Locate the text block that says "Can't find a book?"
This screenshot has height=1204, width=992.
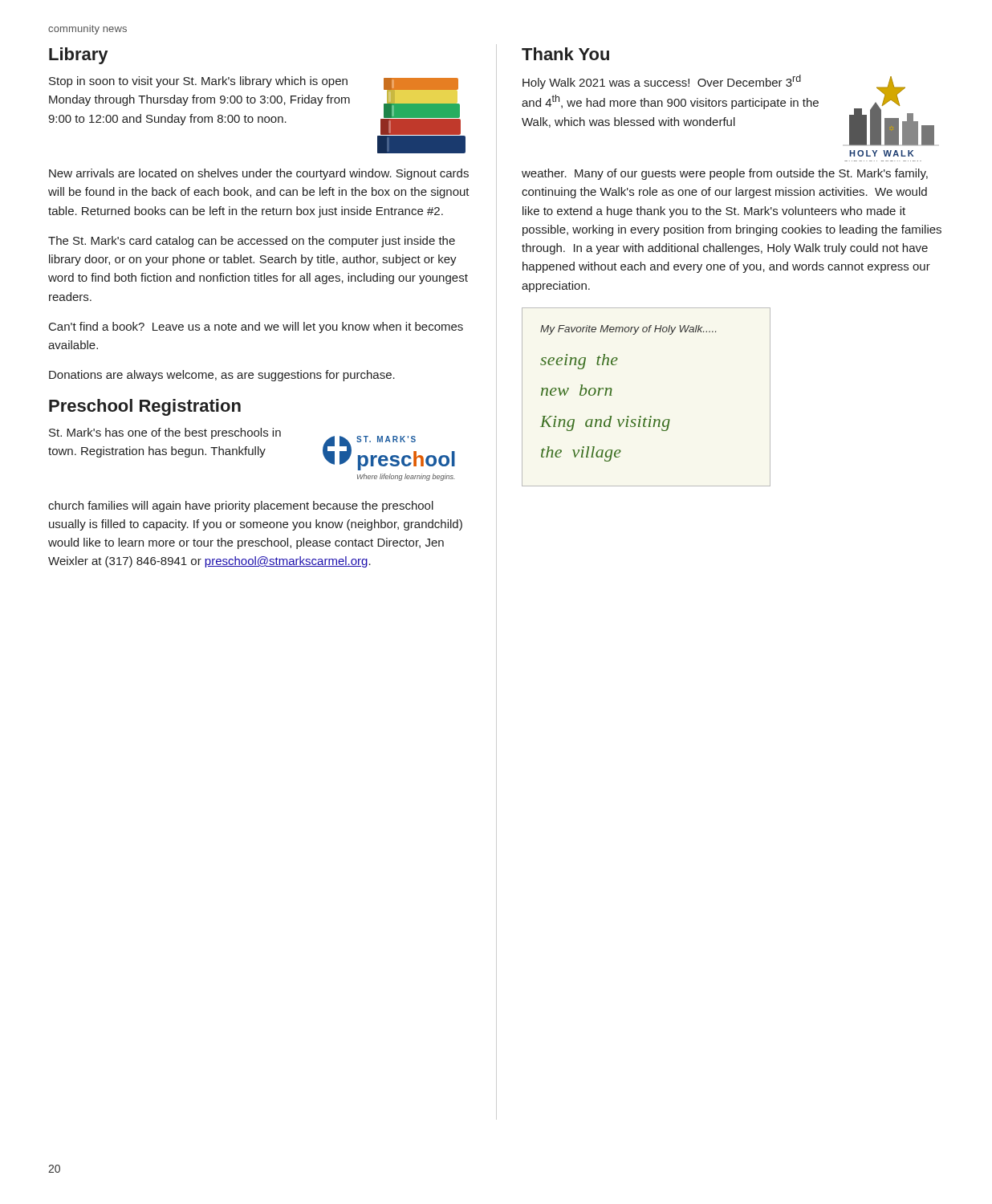pyautogui.click(x=256, y=335)
